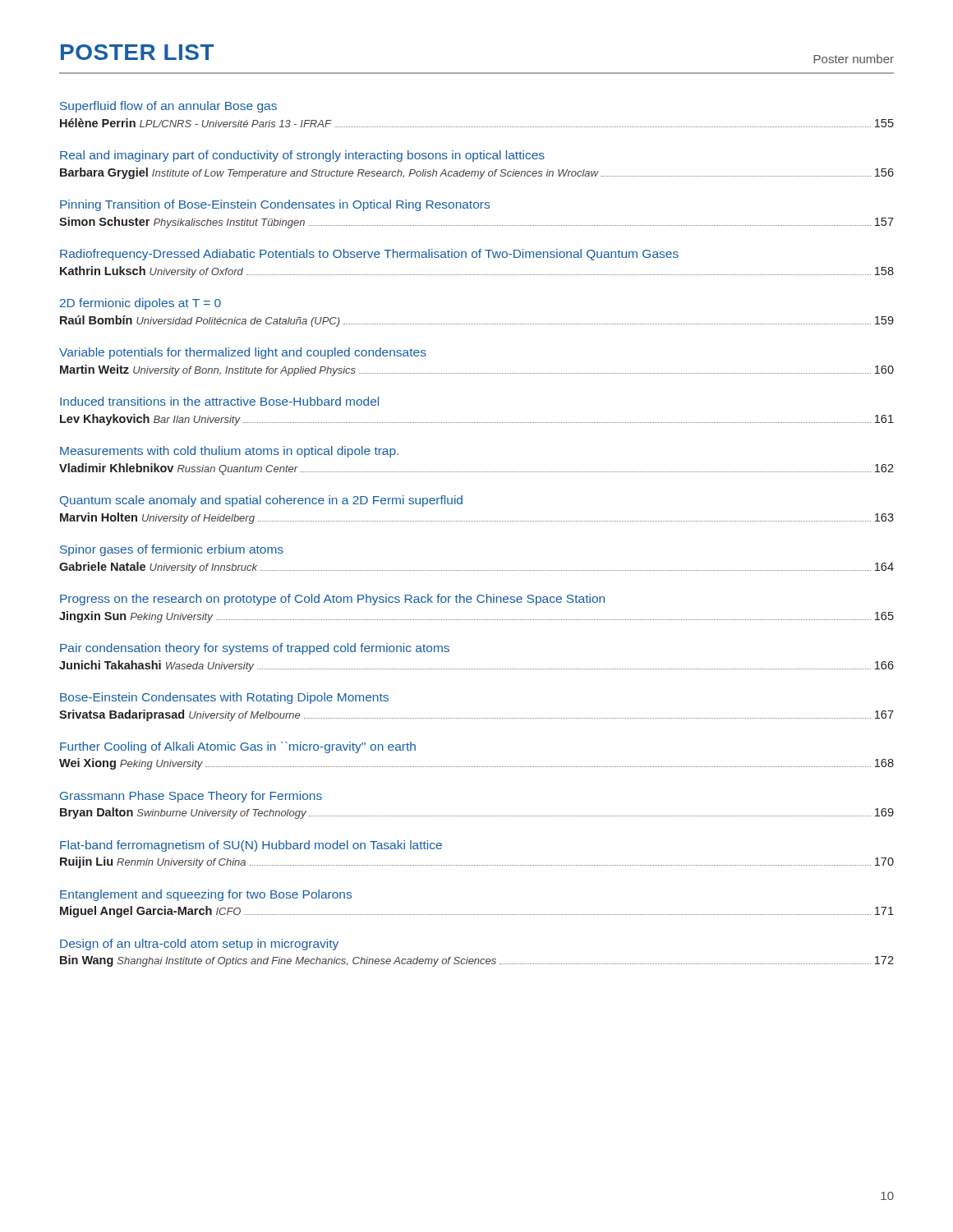Viewport: 953px width, 1232px height.
Task: Select the list item that reads "Grassmann Phase Space Theory for Fermions"
Action: (476, 804)
